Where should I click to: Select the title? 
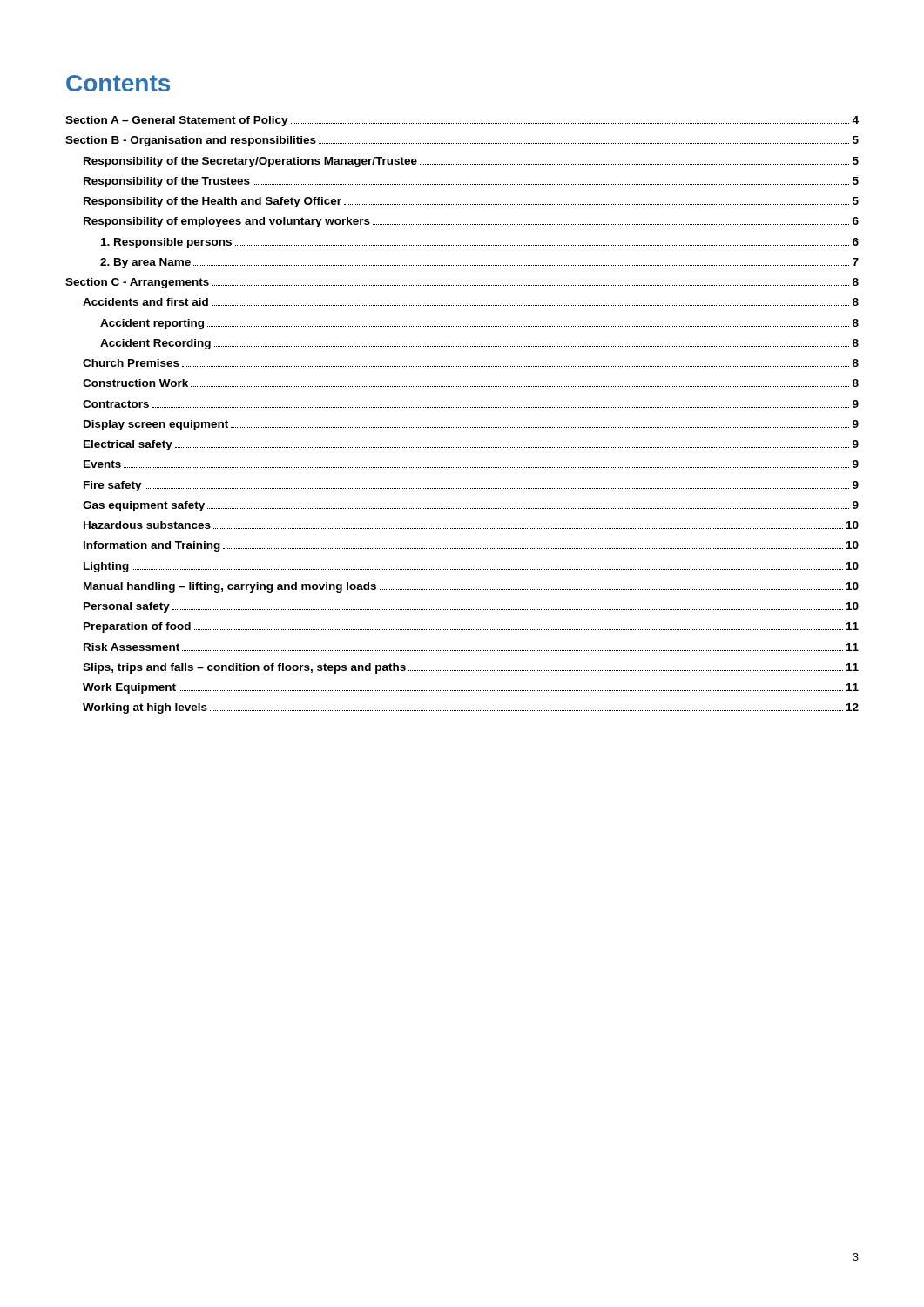pyautogui.click(x=118, y=83)
